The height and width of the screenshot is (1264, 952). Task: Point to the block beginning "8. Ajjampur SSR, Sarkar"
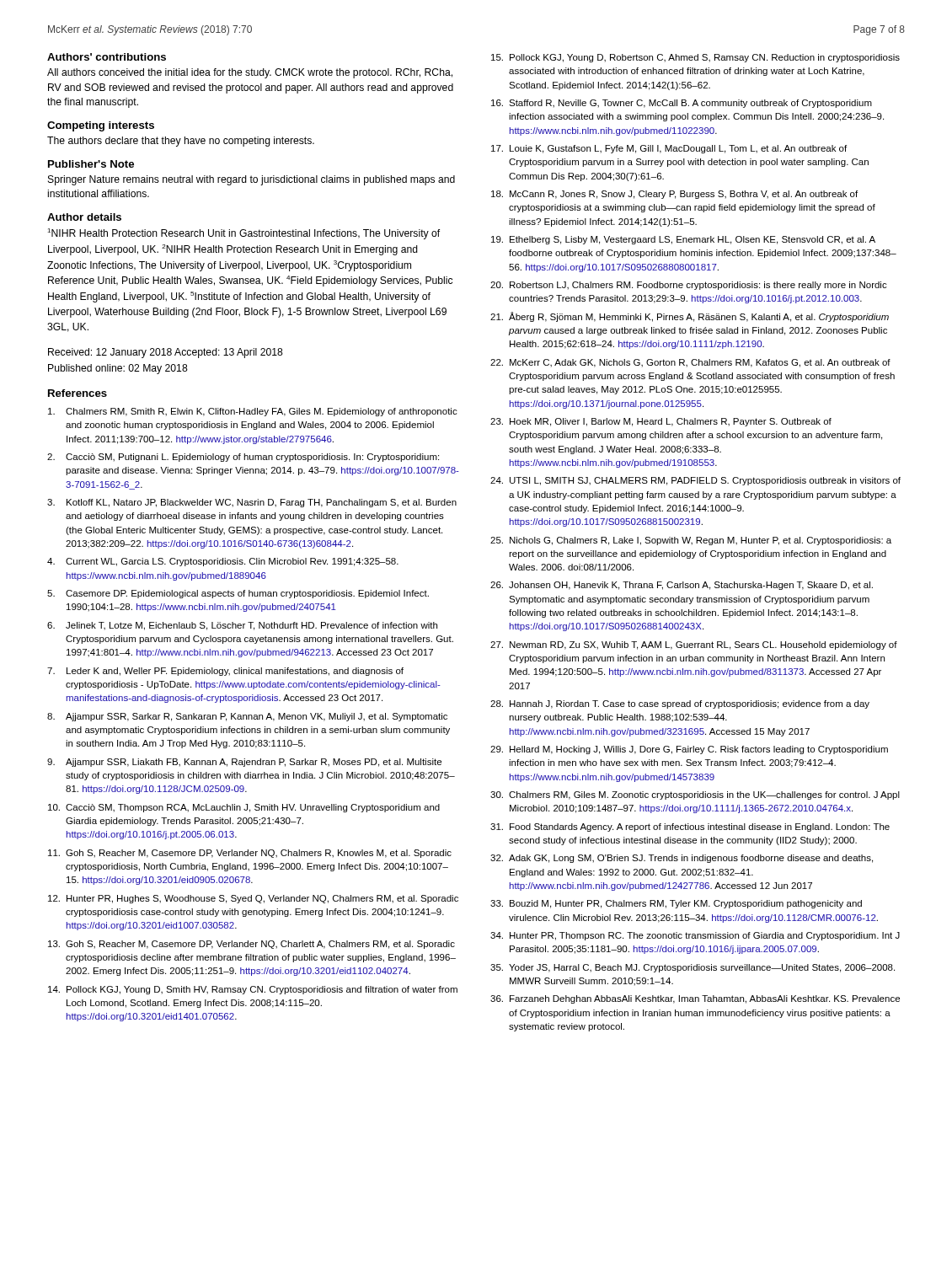[x=254, y=730]
